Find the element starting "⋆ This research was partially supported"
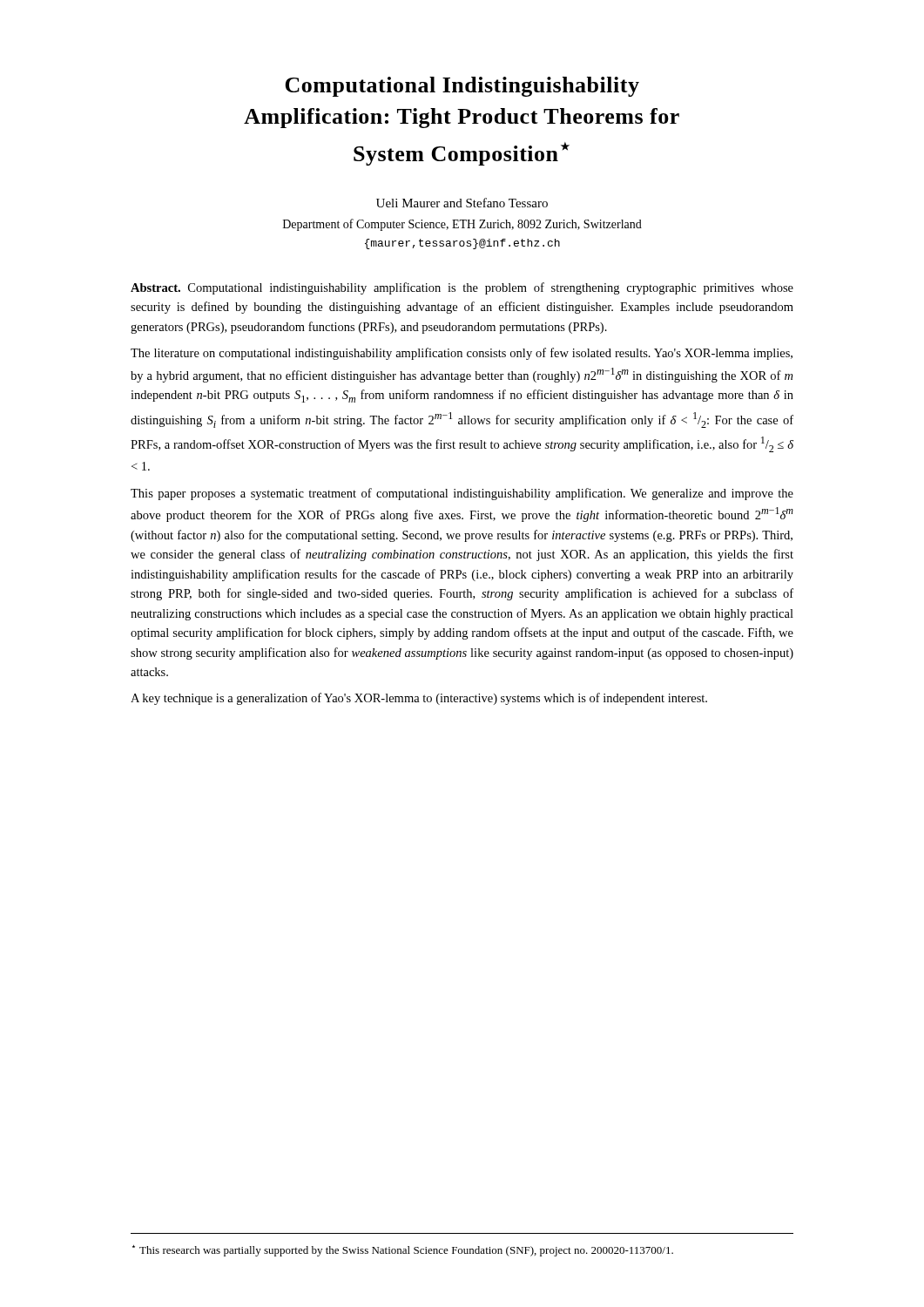This screenshot has width=924, height=1307. [x=402, y=1249]
